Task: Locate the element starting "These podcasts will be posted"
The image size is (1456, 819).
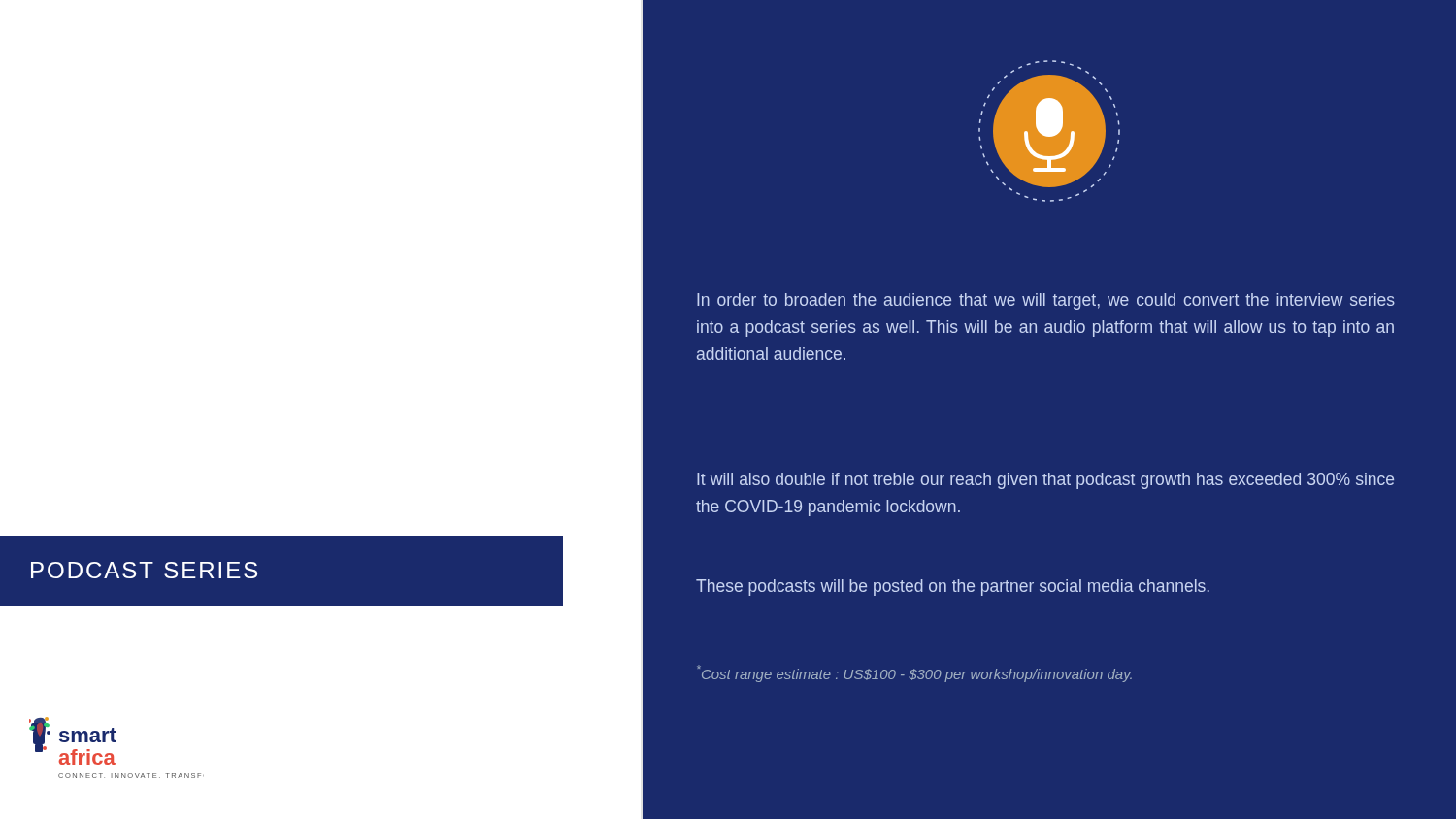Action: [x=953, y=586]
